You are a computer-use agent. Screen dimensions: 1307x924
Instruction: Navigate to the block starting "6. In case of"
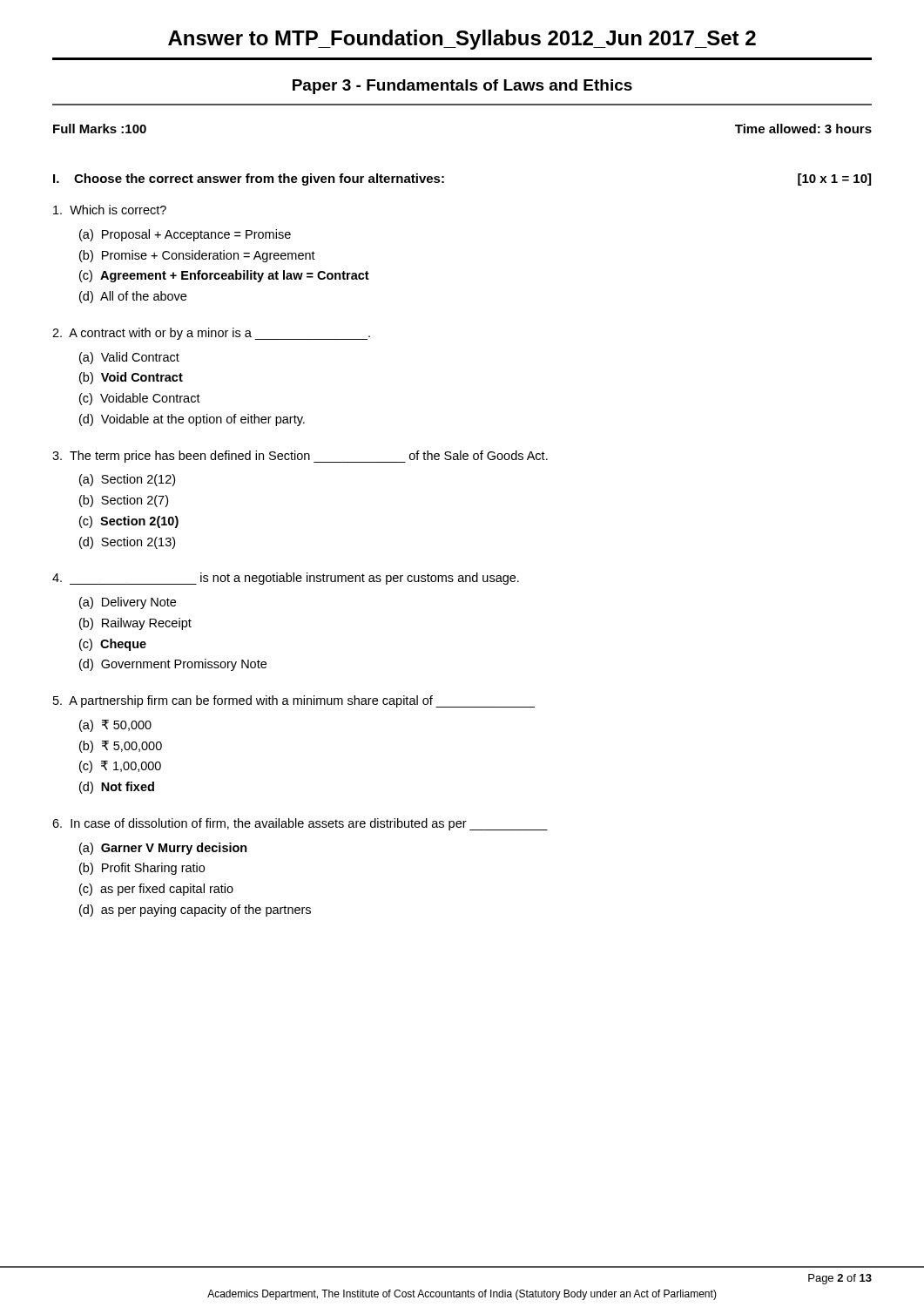(x=300, y=824)
